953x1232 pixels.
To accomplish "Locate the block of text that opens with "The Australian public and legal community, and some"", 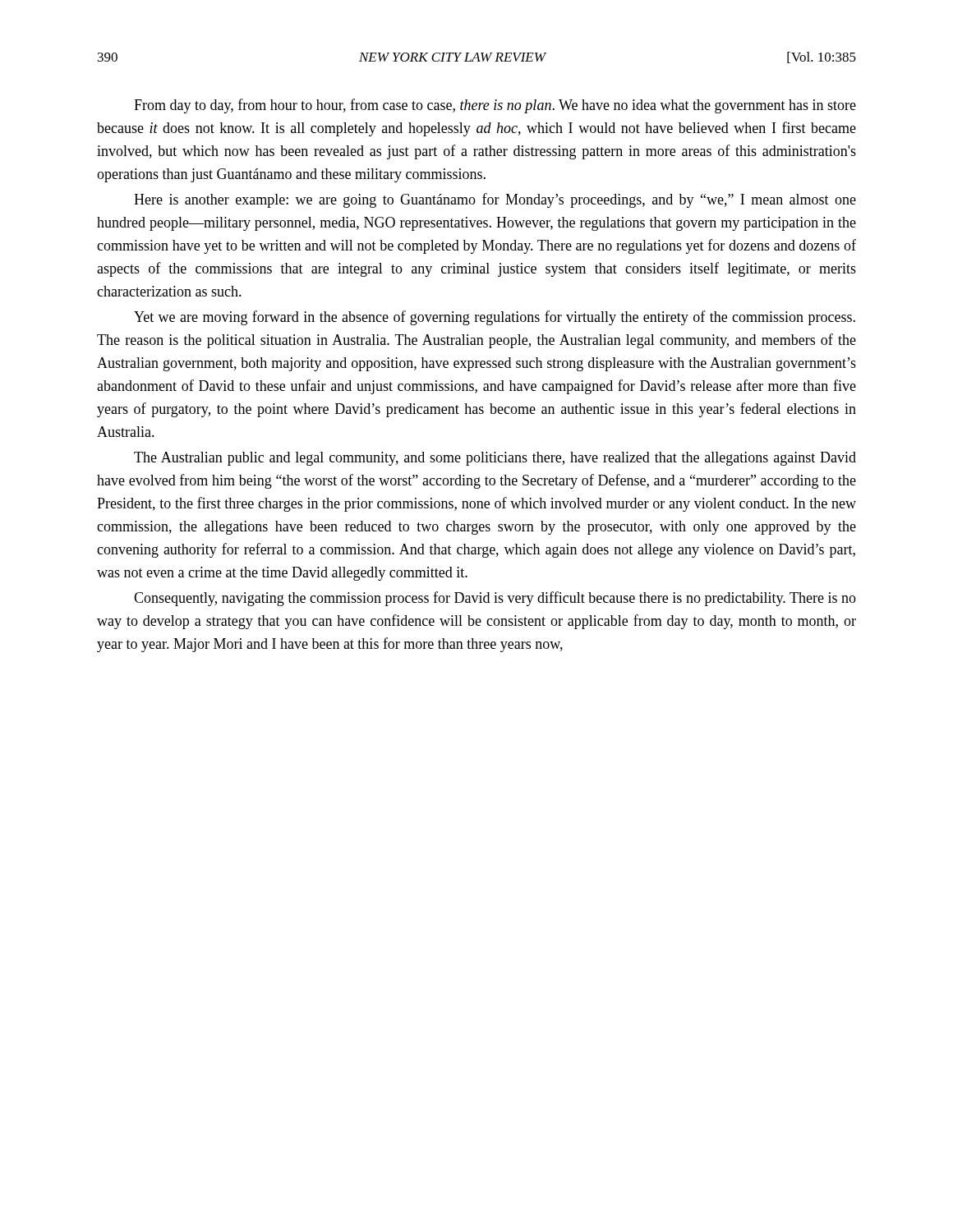I will (x=476, y=515).
